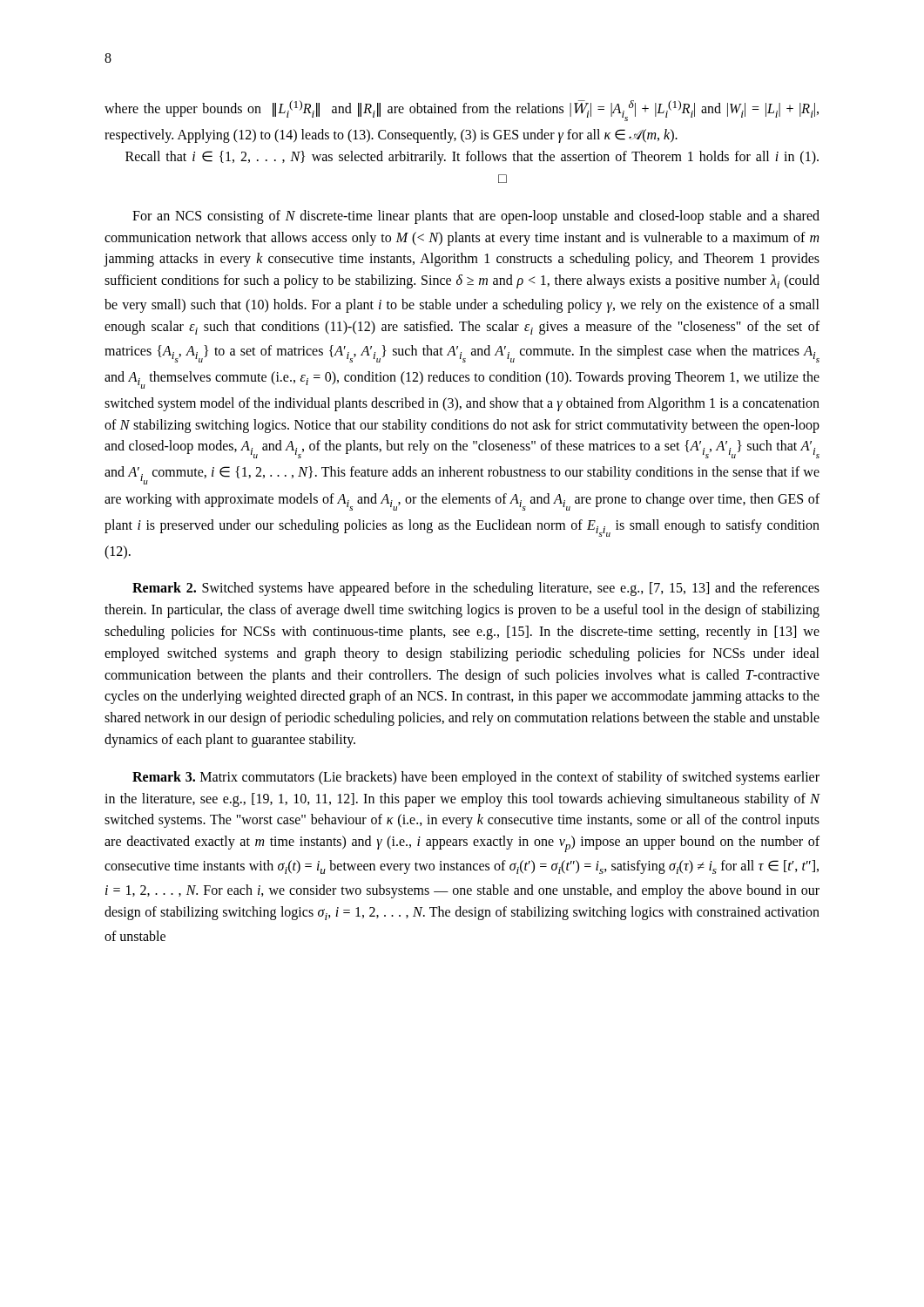Click on the text block that reads "For an NCS consisting"
The width and height of the screenshot is (924, 1307).
pyautogui.click(x=462, y=383)
